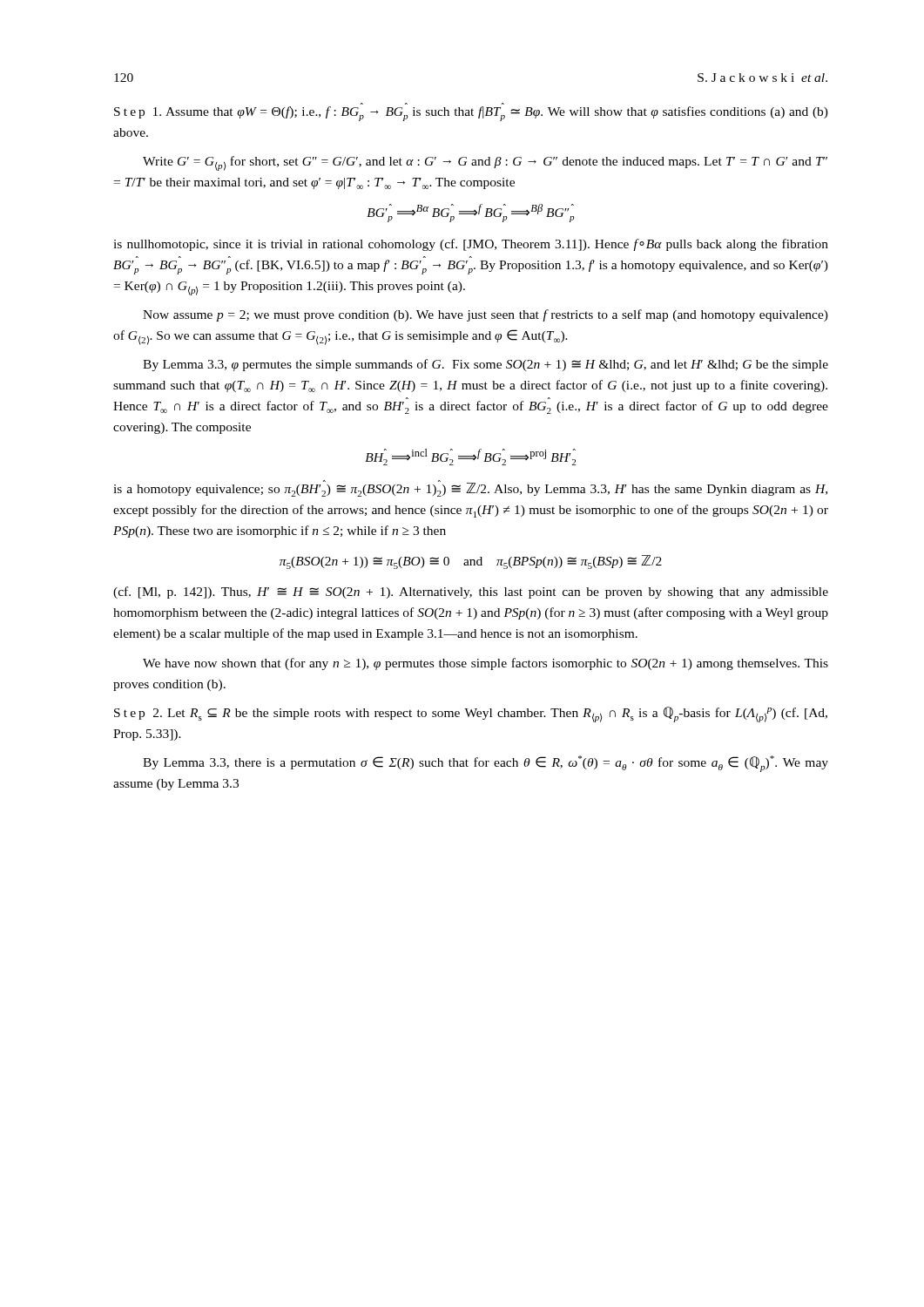Locate the formula that opens with "π5(BSO(2n + 1)) ≅ π5(BO) ≅ 0"
924x1307 pixels.
pos(471,562)
